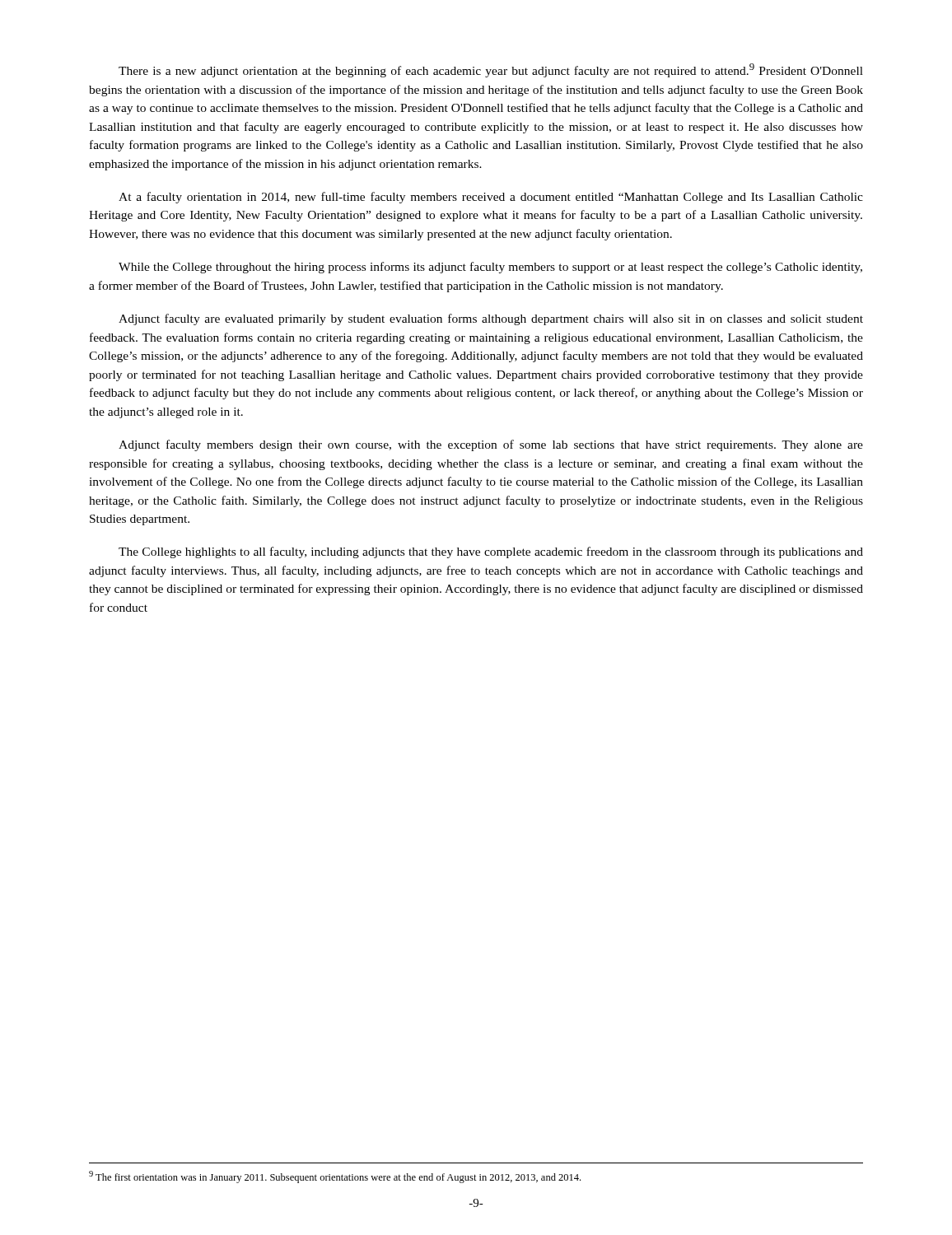This screenshot has height=1235, width=952.
Task: Locate the block of text that opens with "Adjunct faculty are"
Action: coord(476,365)
